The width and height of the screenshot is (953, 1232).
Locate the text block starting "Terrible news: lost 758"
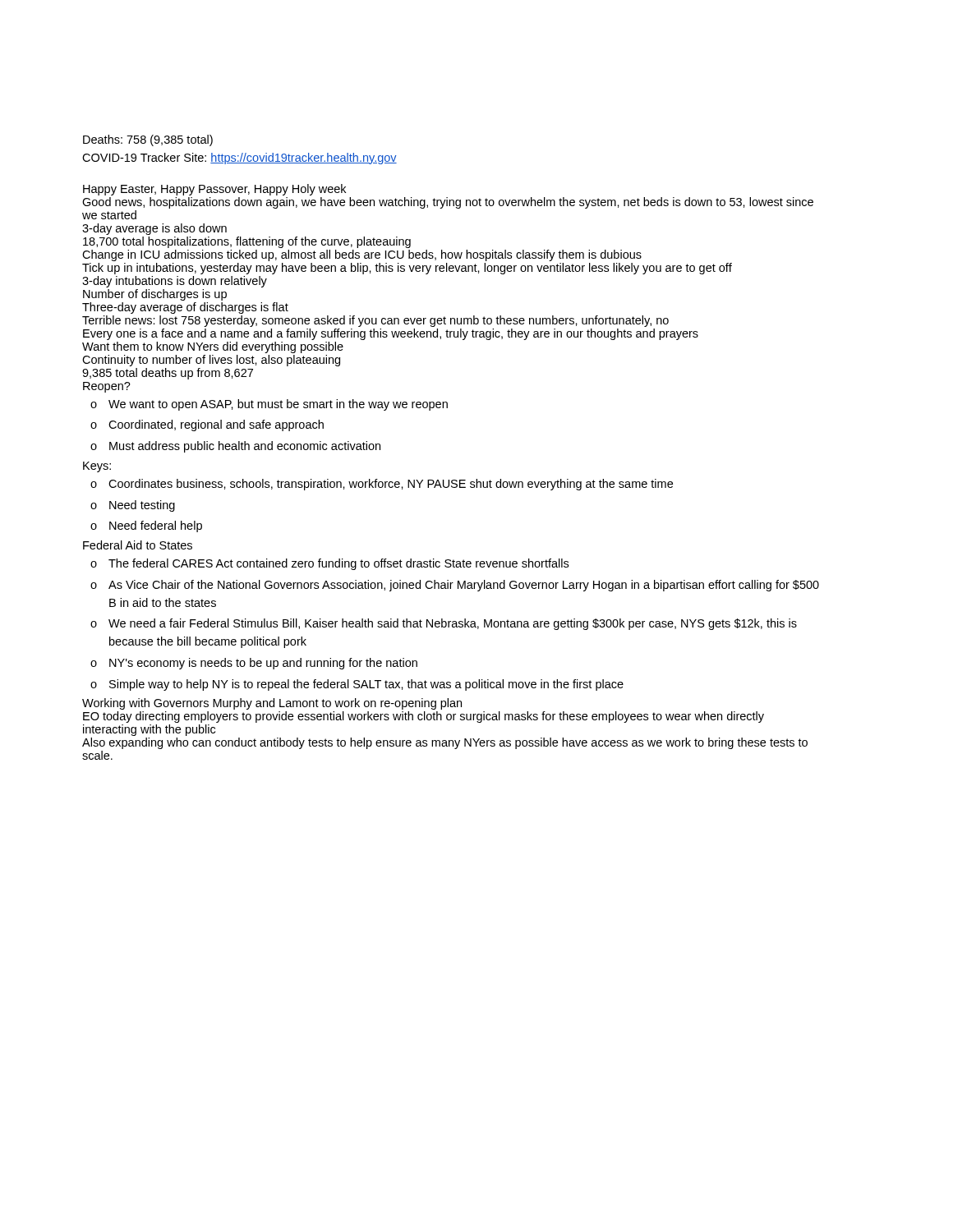point(452,320)
